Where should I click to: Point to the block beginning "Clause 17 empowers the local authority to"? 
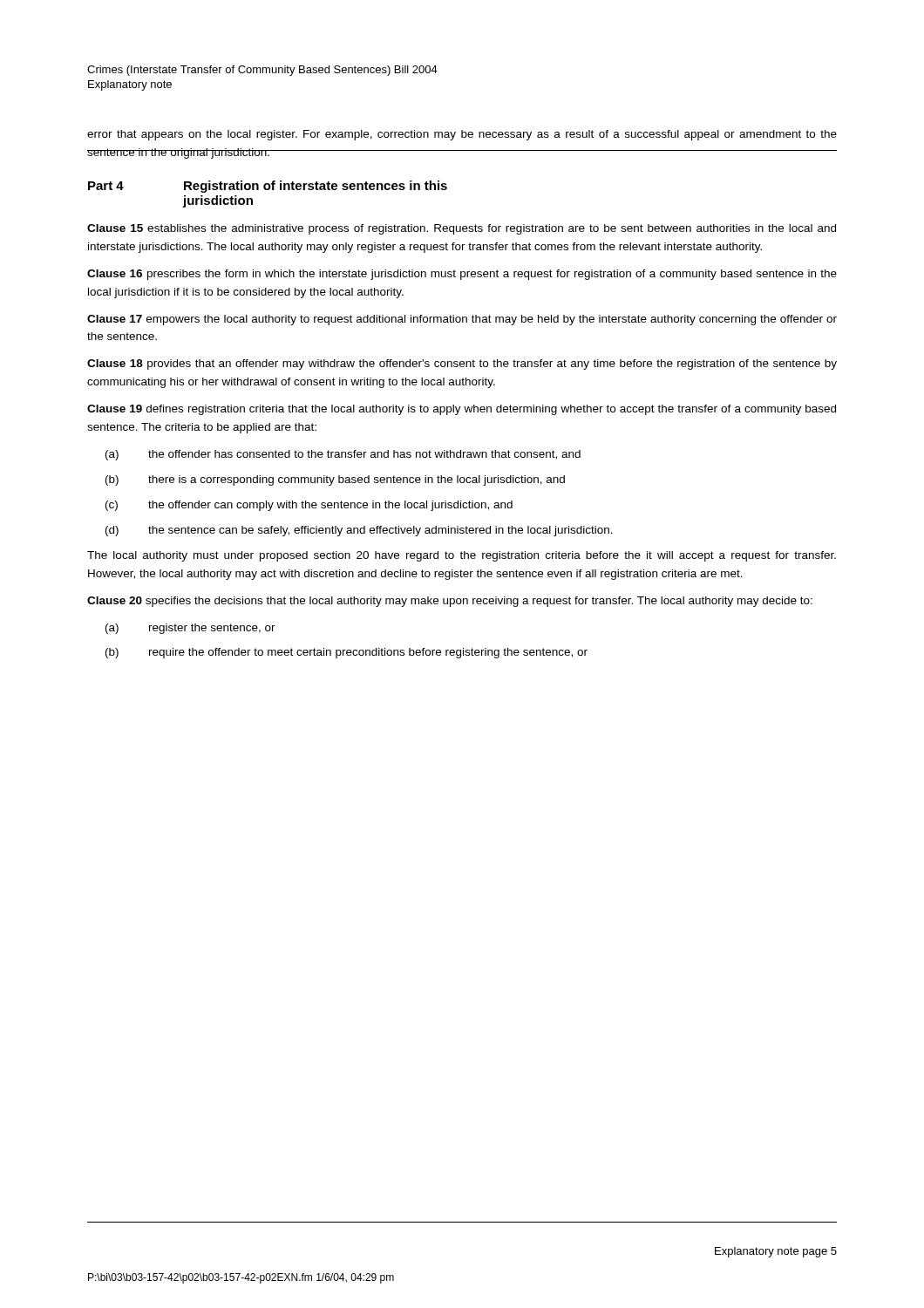pyautogui.click(x=462, y=328)
